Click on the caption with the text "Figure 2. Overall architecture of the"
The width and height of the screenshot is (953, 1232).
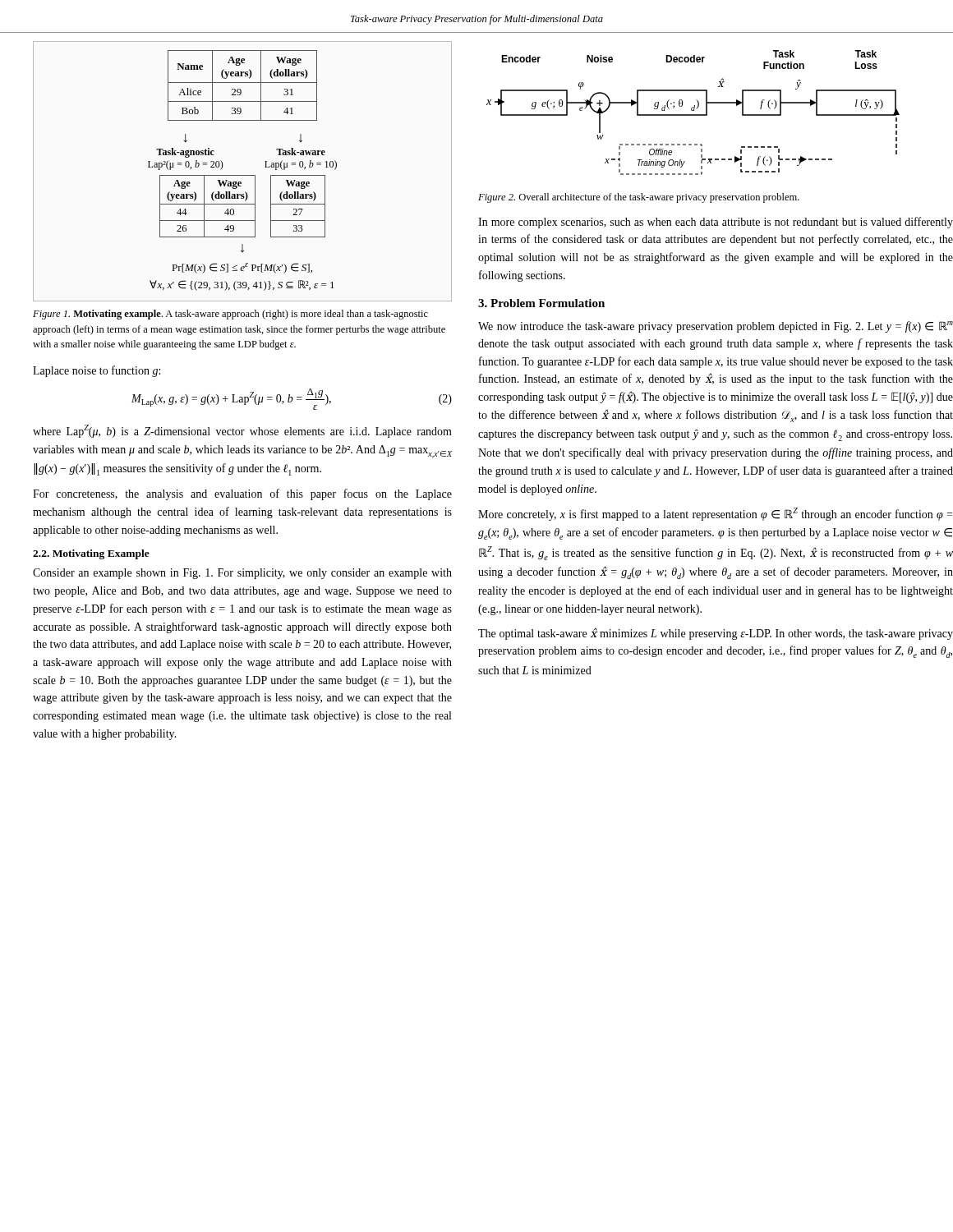639,197
